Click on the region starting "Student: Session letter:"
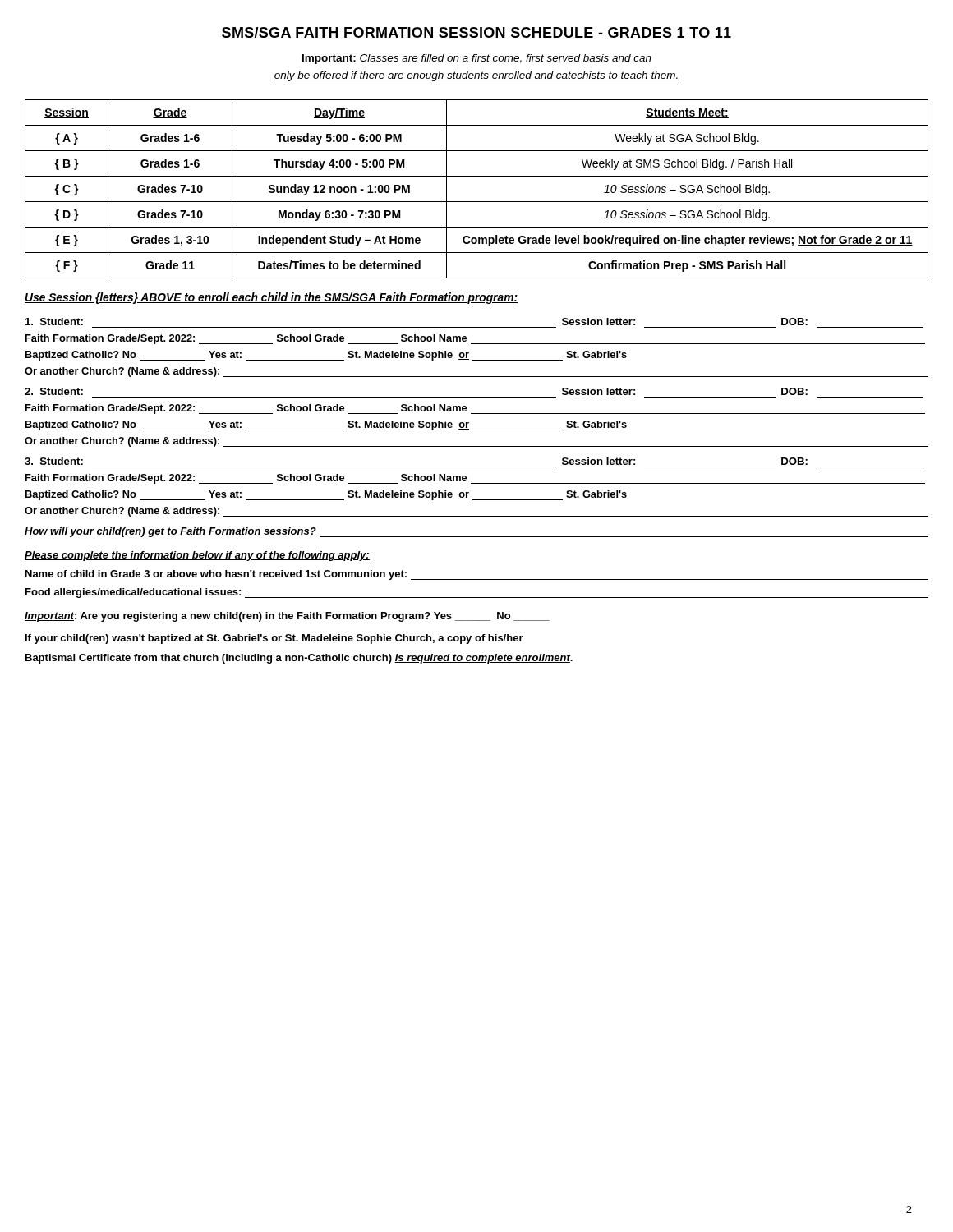953x1232 pixels. pos(476,346)
